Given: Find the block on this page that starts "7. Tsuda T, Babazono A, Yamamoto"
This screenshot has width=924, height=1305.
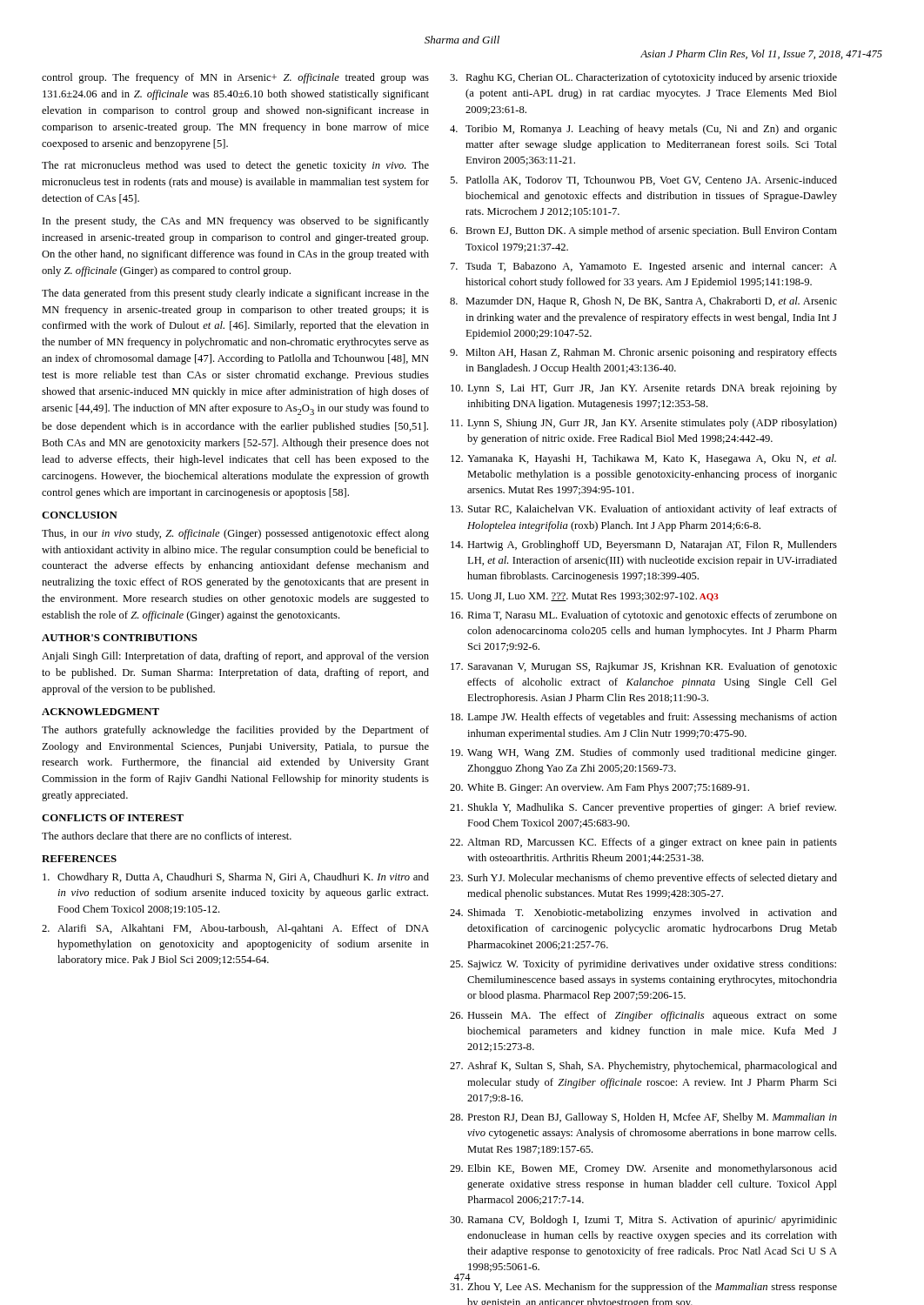Looking at the screenshot, I should tap(643, 274).
